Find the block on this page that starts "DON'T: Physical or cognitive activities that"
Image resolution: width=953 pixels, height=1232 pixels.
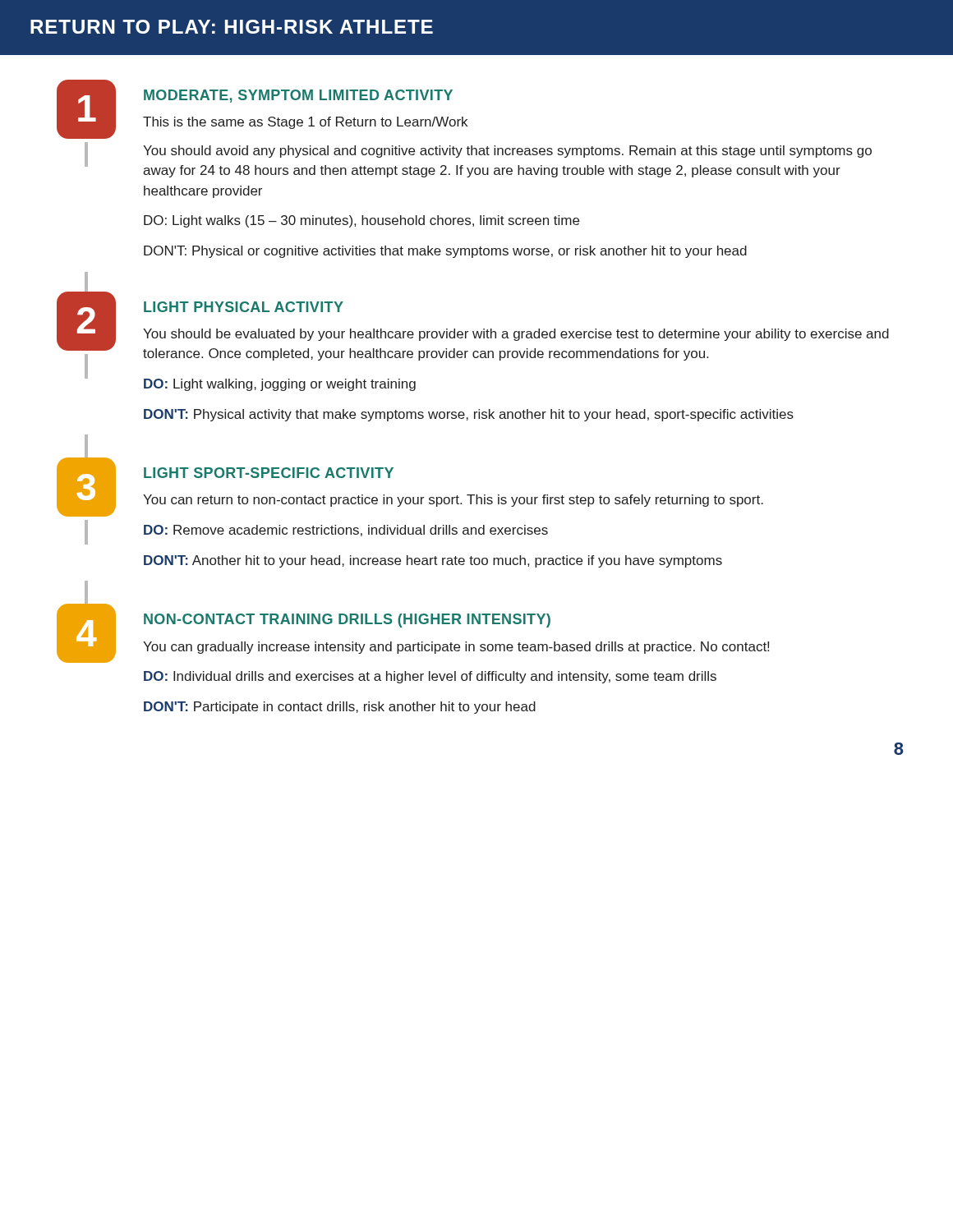tap(445, 251)
